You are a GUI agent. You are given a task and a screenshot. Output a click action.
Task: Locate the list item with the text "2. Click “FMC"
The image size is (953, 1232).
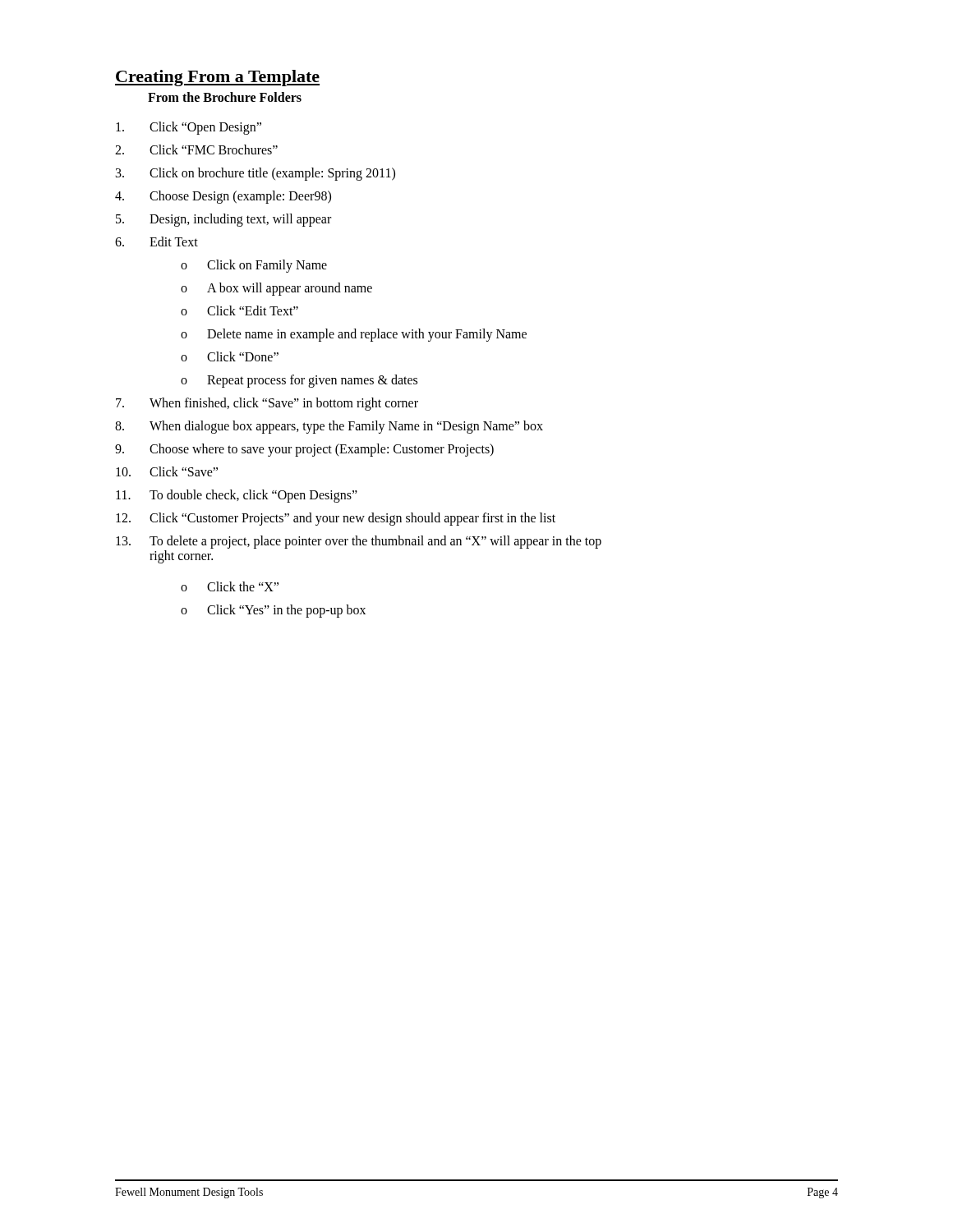[x=196, y=149]
